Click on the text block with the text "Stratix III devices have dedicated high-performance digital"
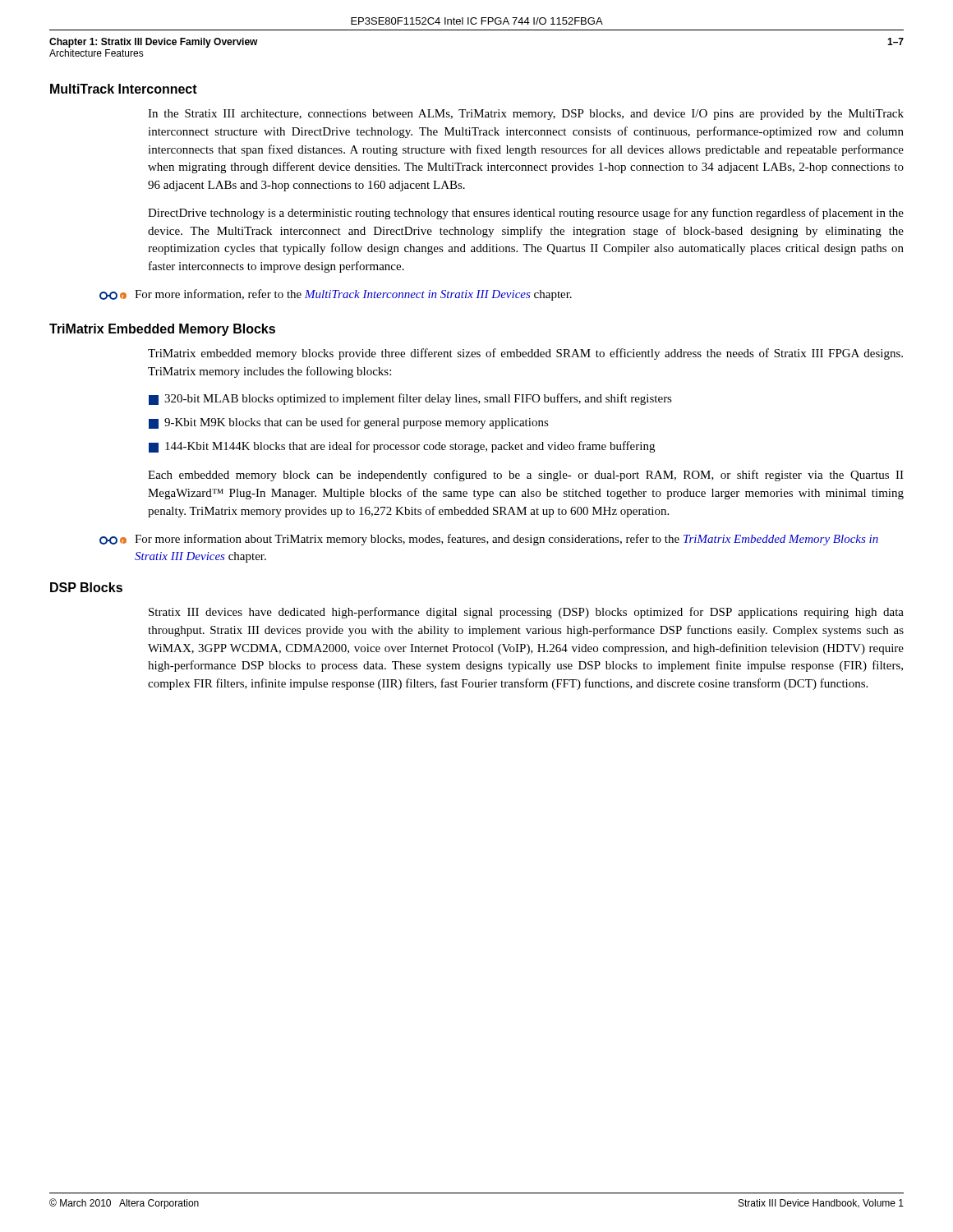Viewport: 953px width, 1232px height. [x=526, y=648]
